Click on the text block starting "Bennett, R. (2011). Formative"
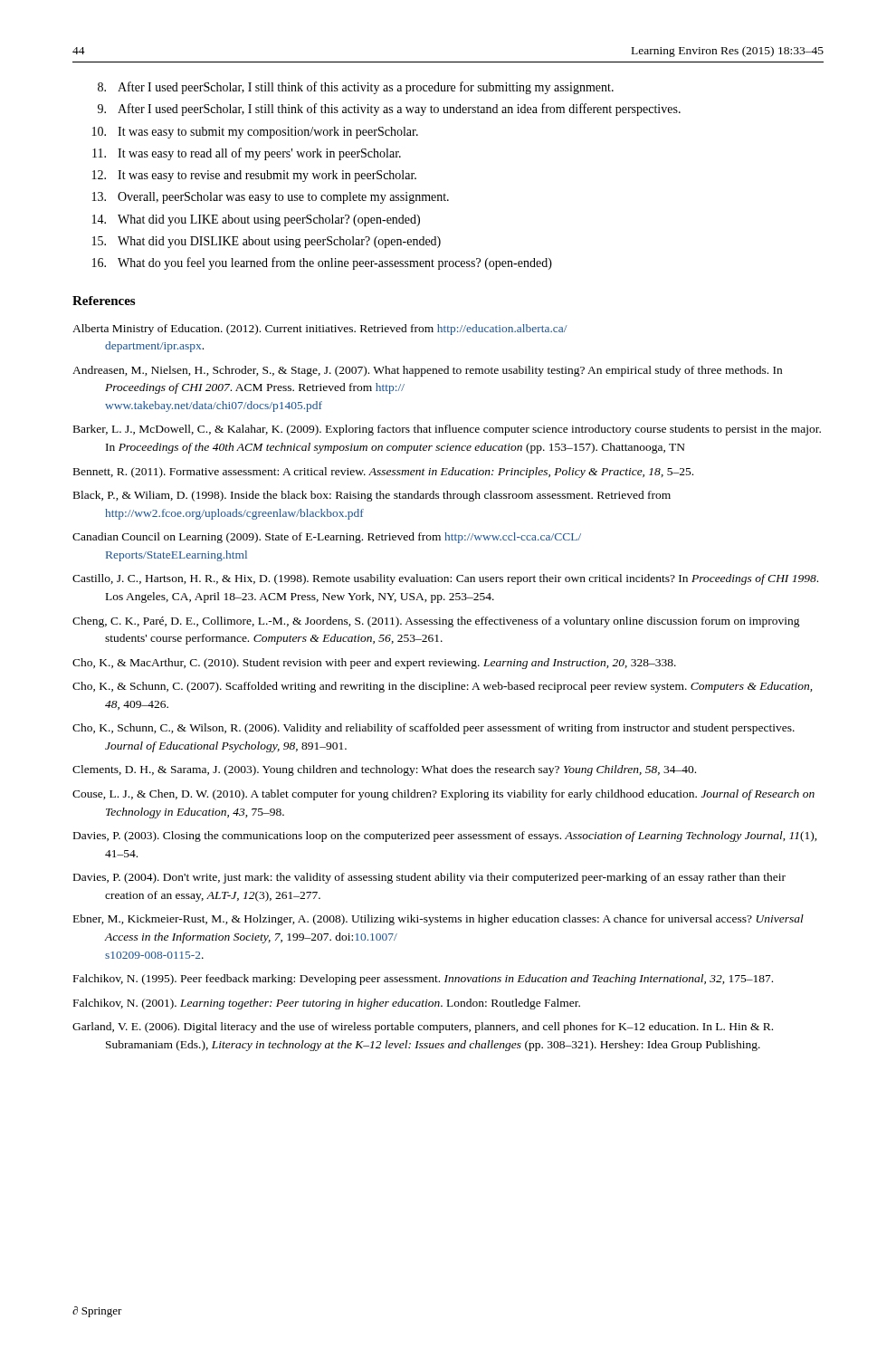The width and height of the screenshot is (896, 1358). [x=383, y=471]
